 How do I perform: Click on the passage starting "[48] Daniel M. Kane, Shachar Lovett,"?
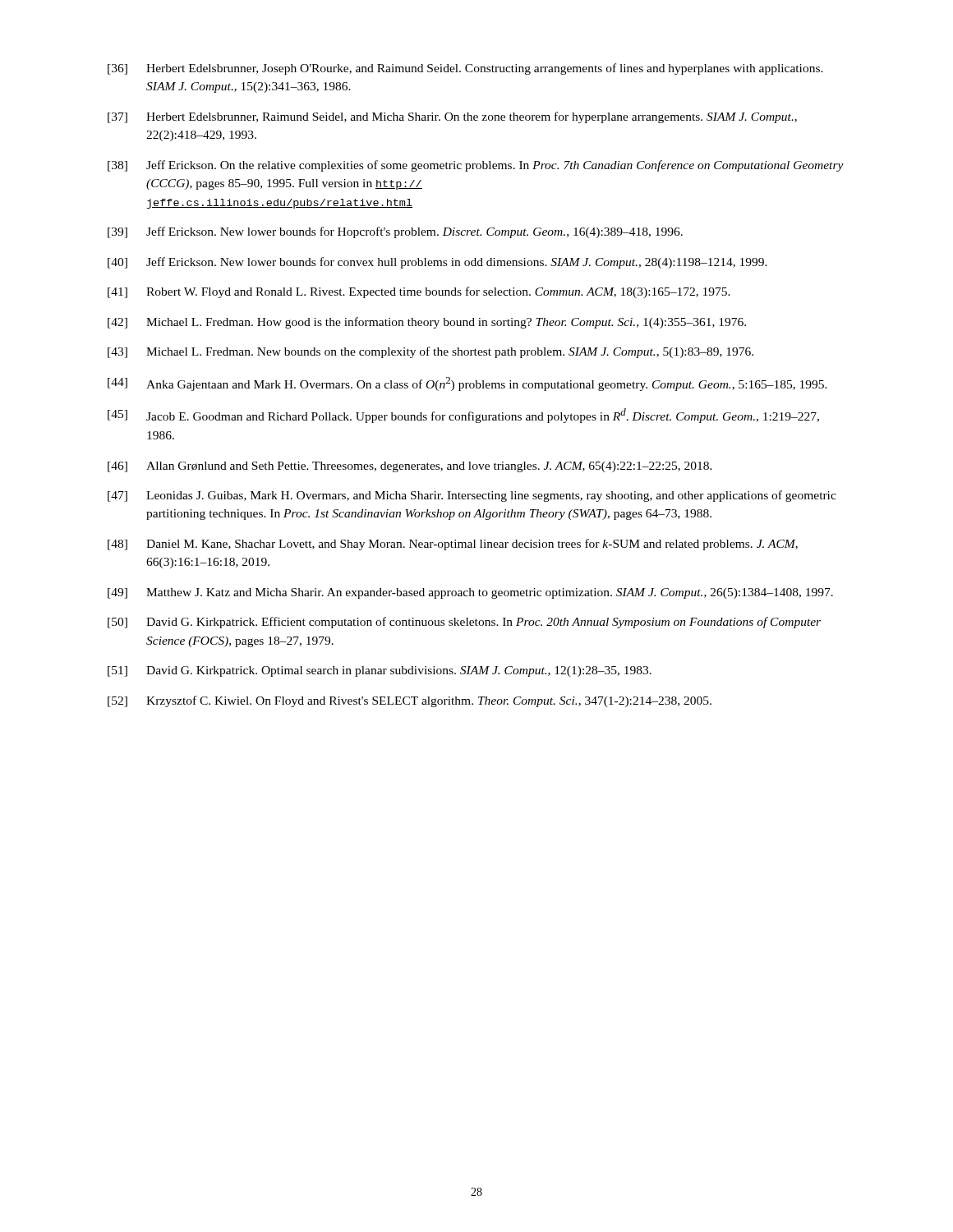(x=476, y=553)
